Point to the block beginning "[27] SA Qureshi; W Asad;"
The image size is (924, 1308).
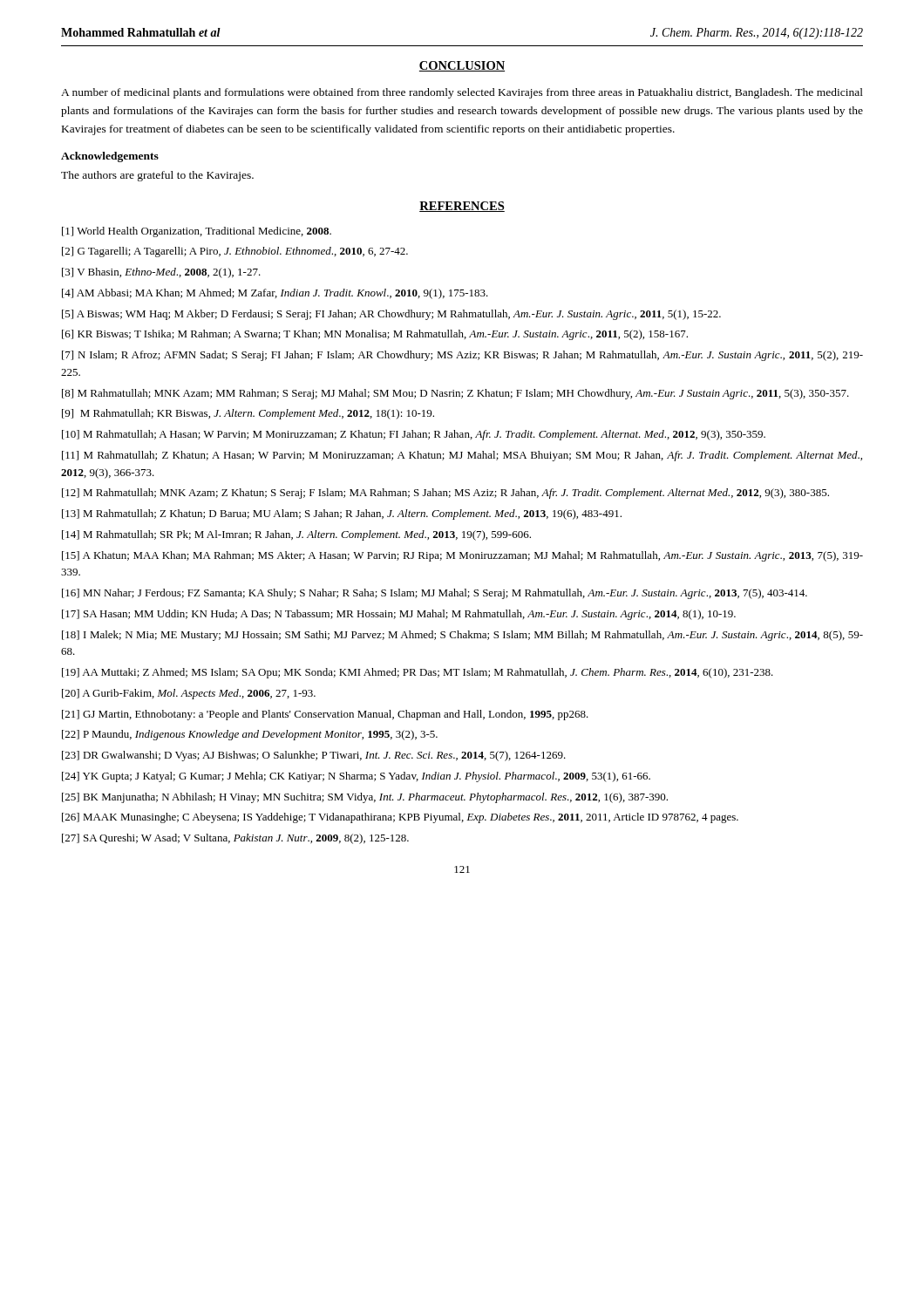[x=235, y=838]
